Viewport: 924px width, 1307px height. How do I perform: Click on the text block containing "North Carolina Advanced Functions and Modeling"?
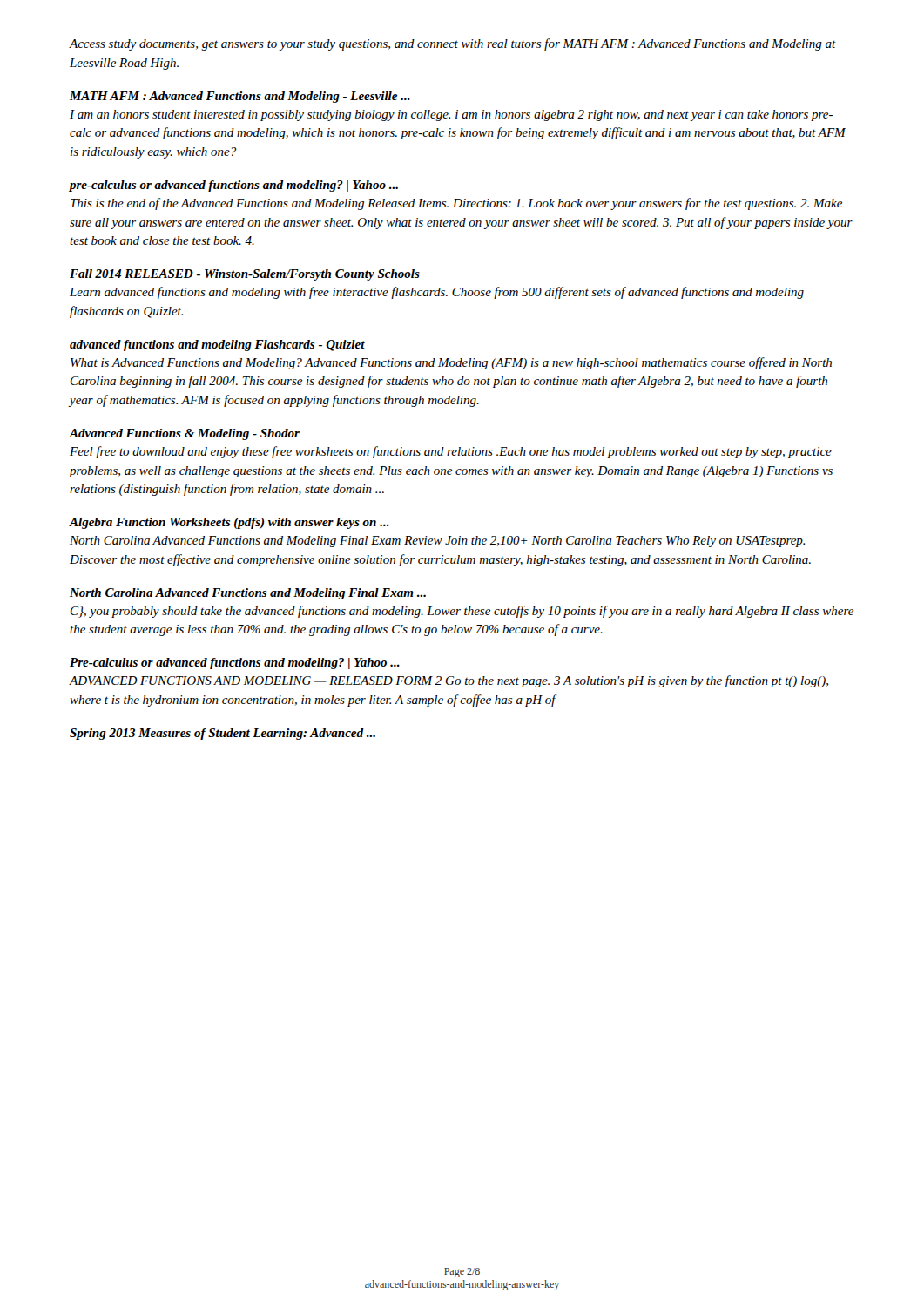(462, 551)
